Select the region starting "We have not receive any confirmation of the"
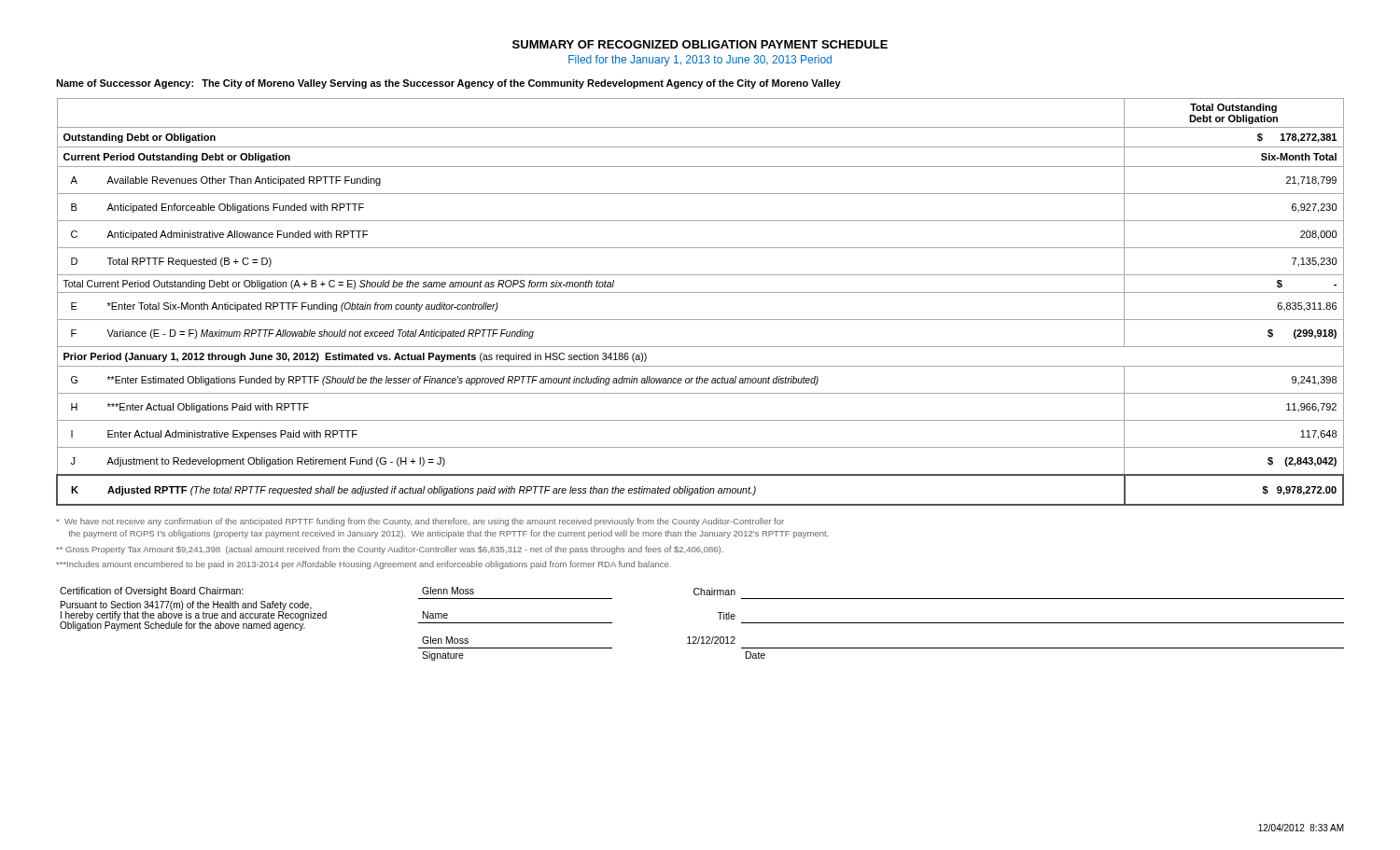Image resolution: width=1400 pixels, height=850 pixels. coord(700,543)
